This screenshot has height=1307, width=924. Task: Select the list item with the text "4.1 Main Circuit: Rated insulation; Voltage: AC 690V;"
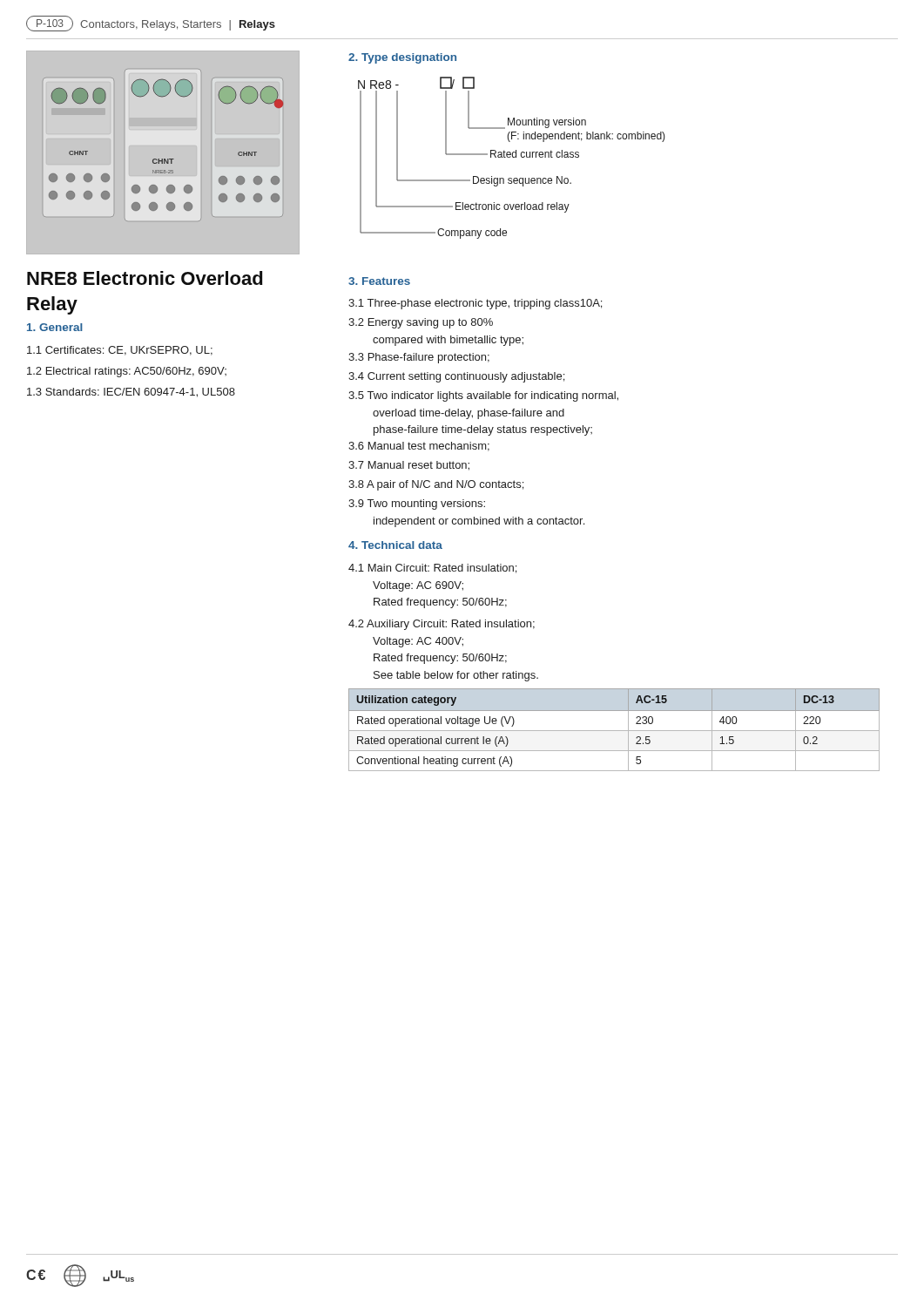[433, 586]
